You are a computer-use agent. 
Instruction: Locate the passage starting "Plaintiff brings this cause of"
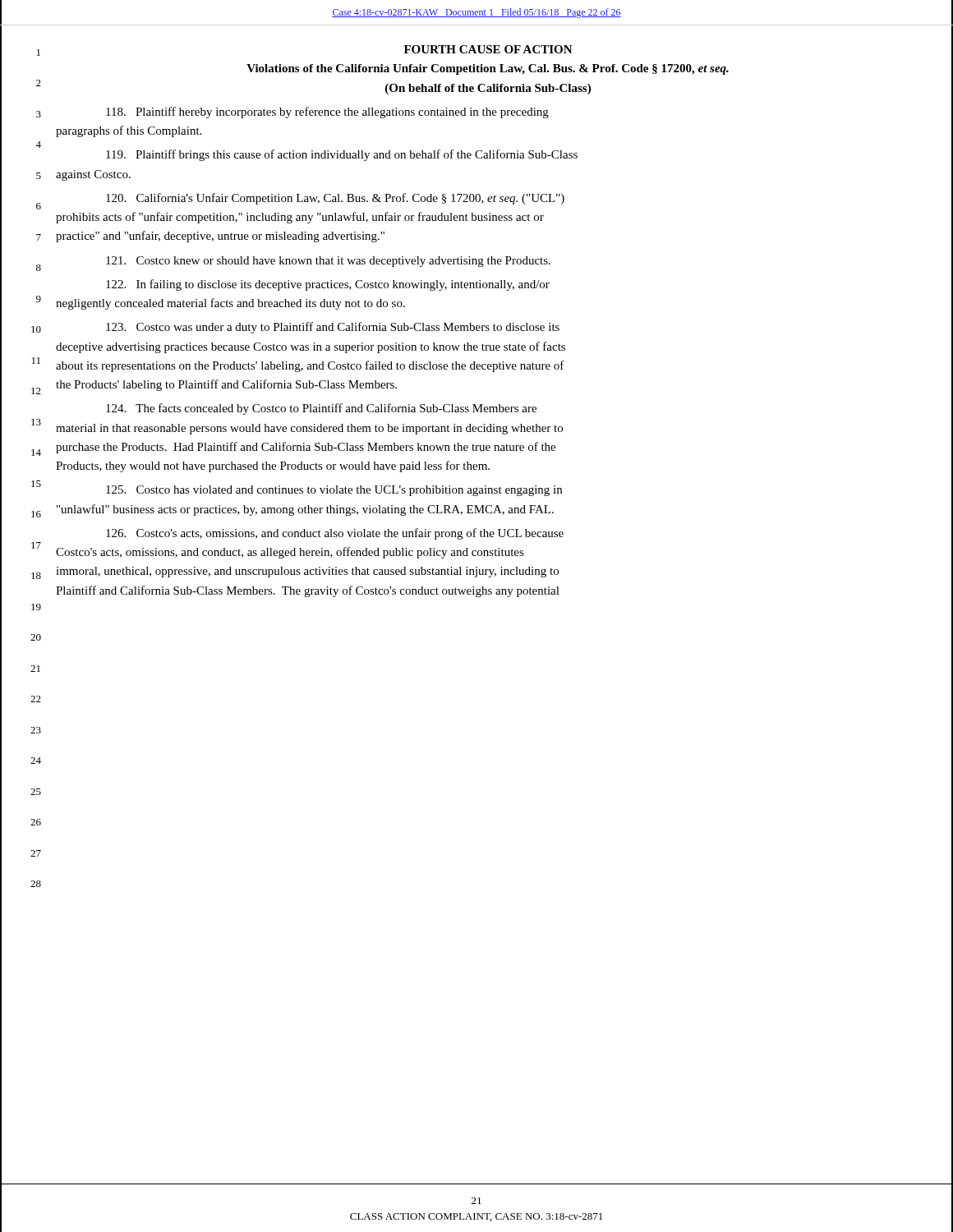tap(341, 155)
